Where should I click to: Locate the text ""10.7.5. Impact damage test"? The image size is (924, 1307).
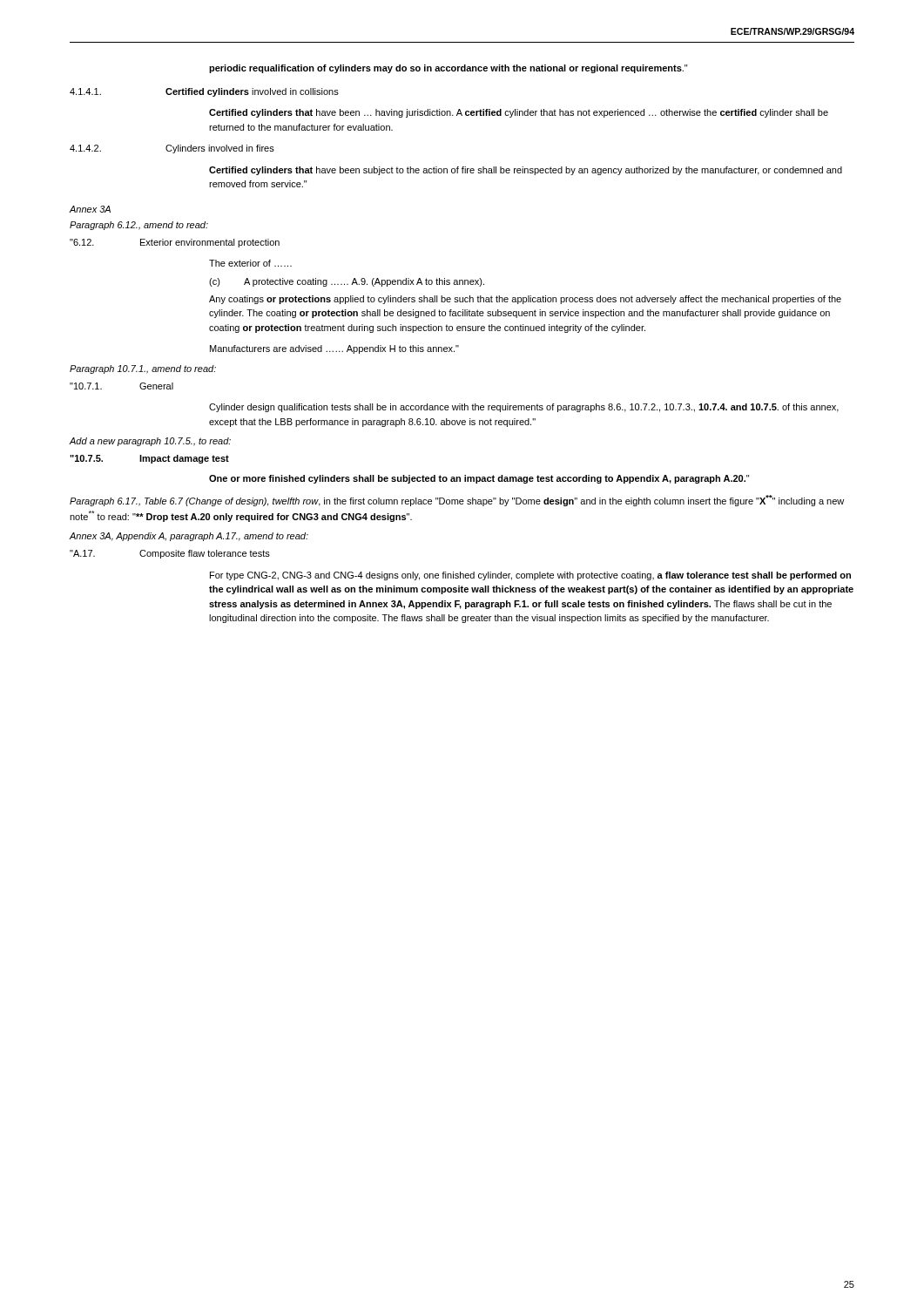(149, 459)
